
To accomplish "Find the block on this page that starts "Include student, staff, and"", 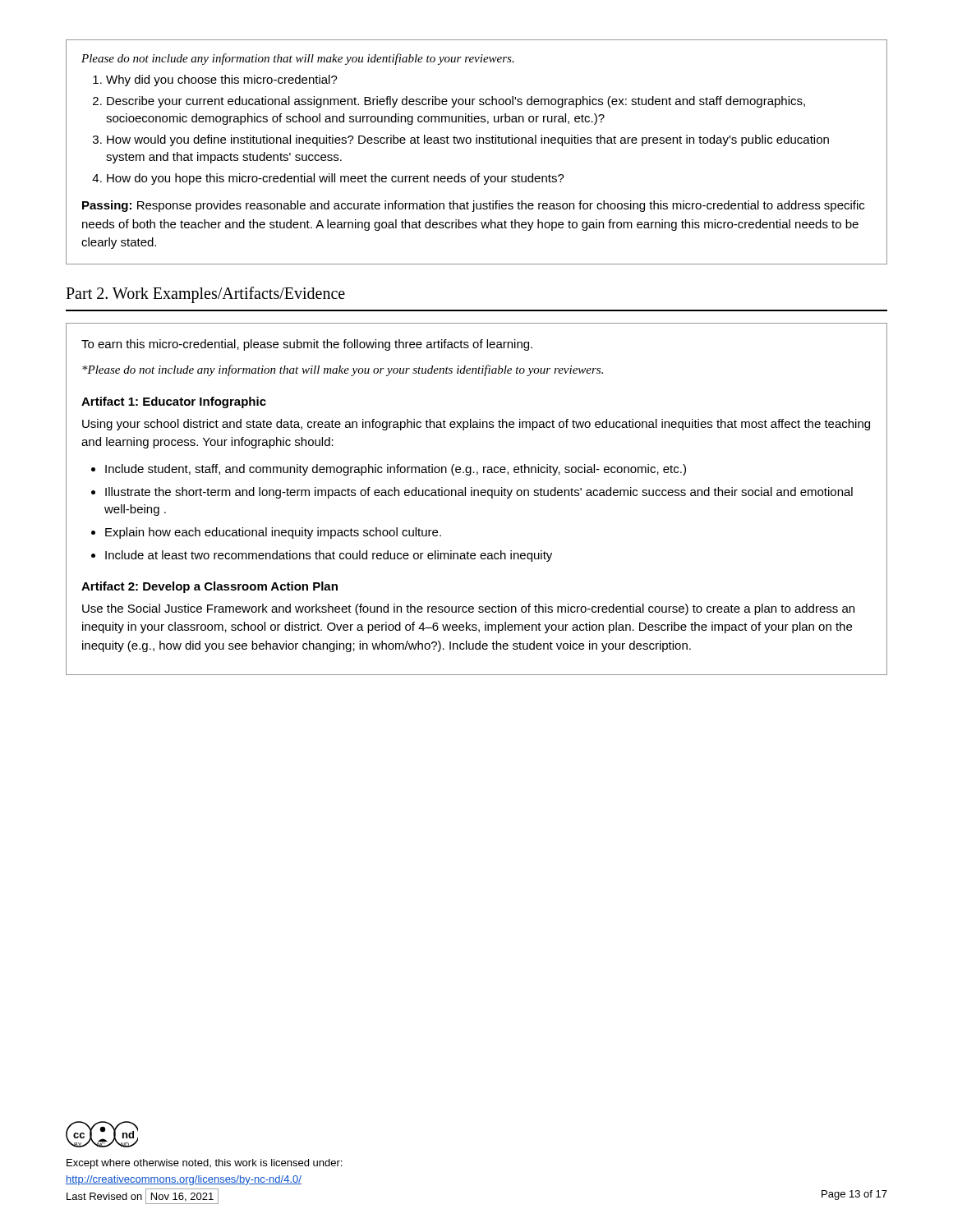I will click(396, 468).
